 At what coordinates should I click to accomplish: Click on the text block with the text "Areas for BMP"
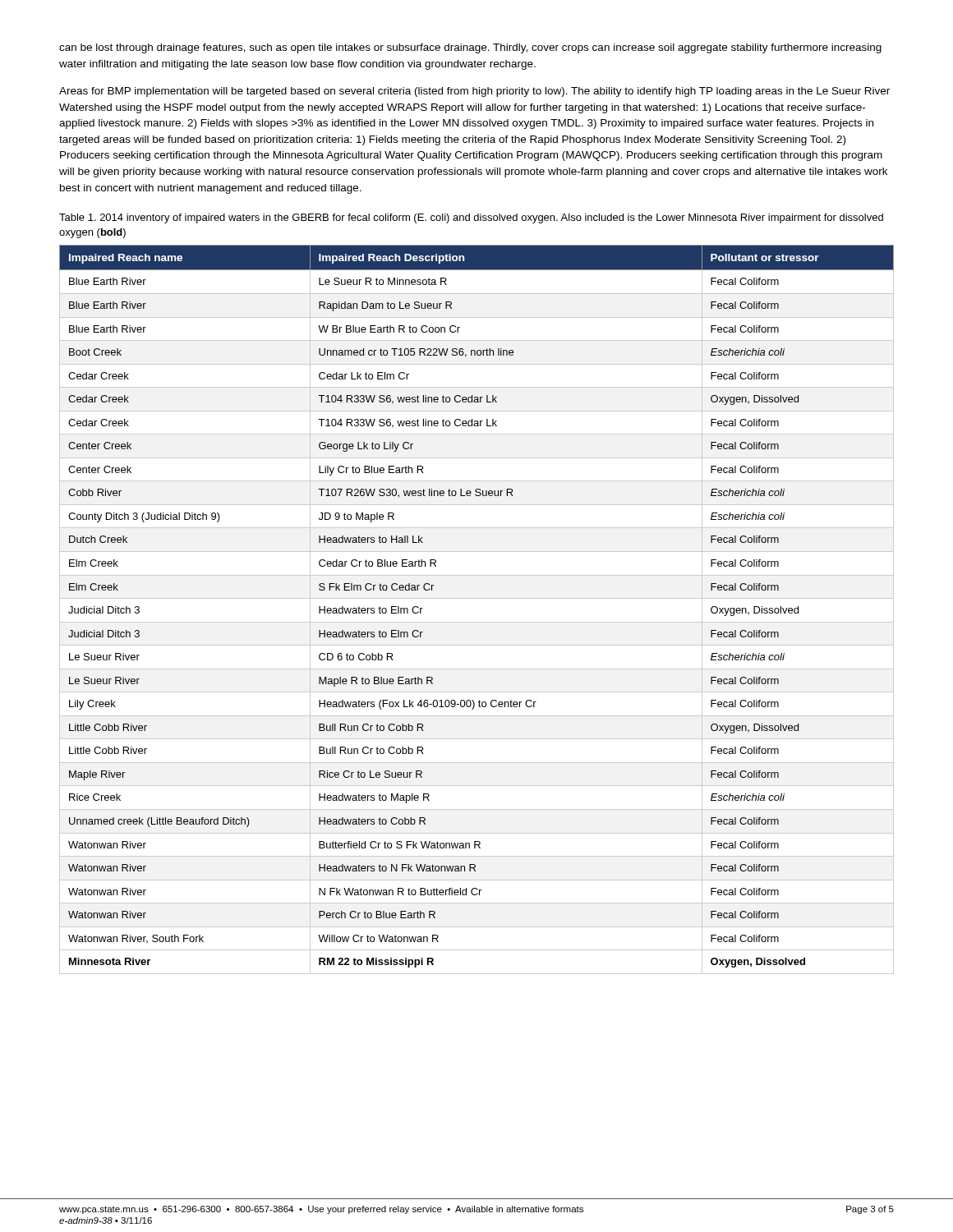475,139
